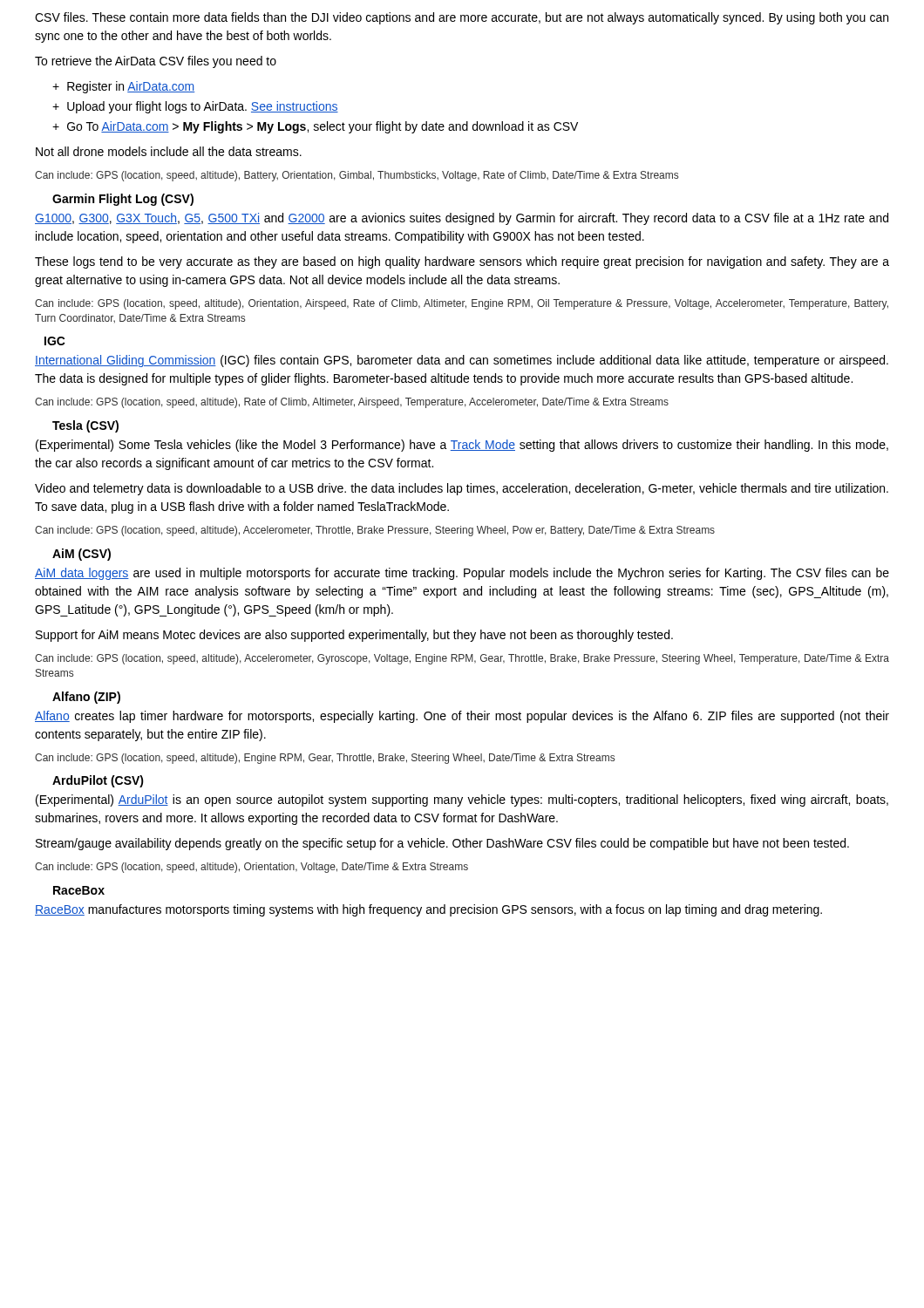Select the text block with the text "Not all drone models include"
The width and height of the screenshot is (924, 1308).
(169, 151)
